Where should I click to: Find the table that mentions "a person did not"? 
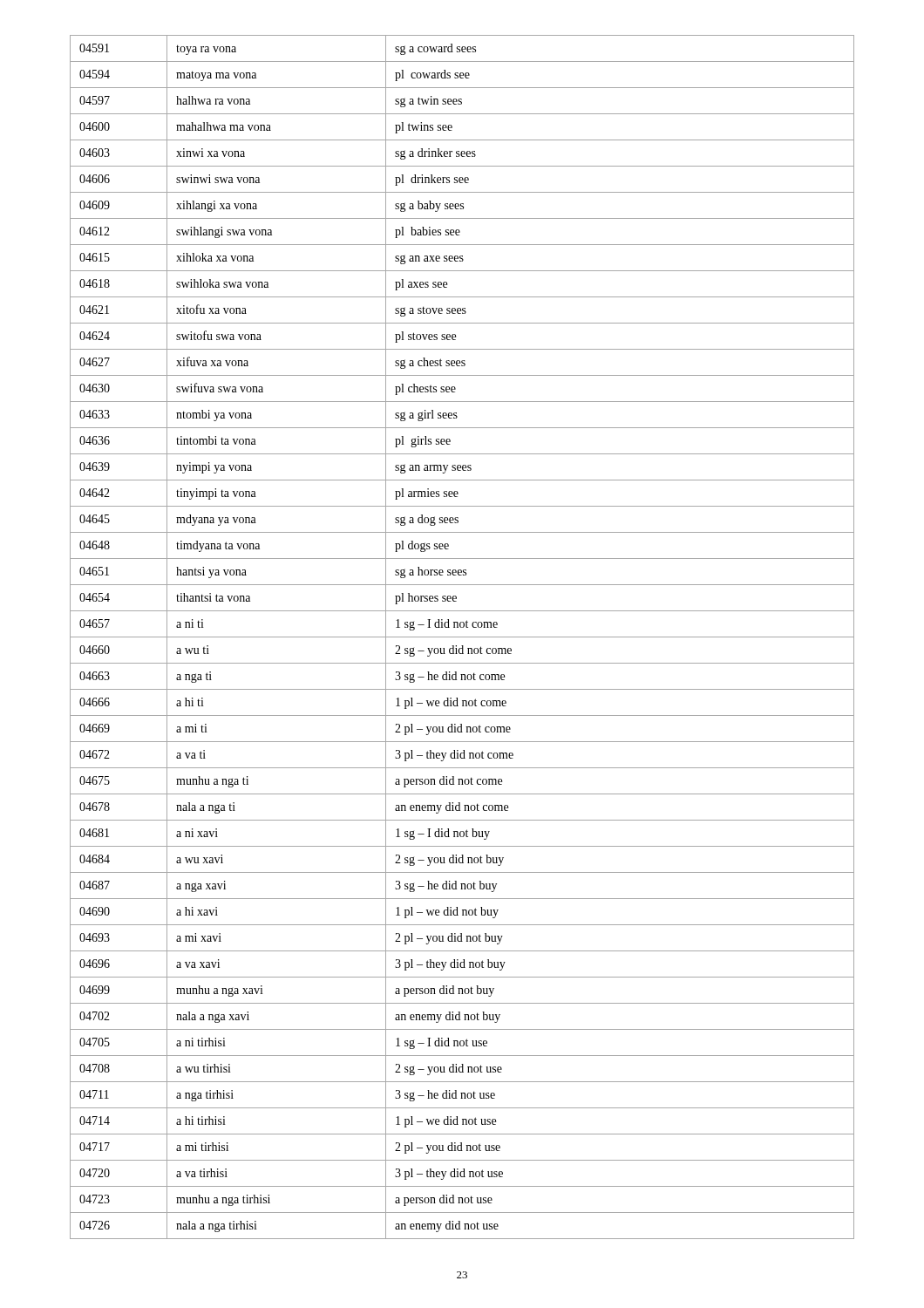[462, 637]
